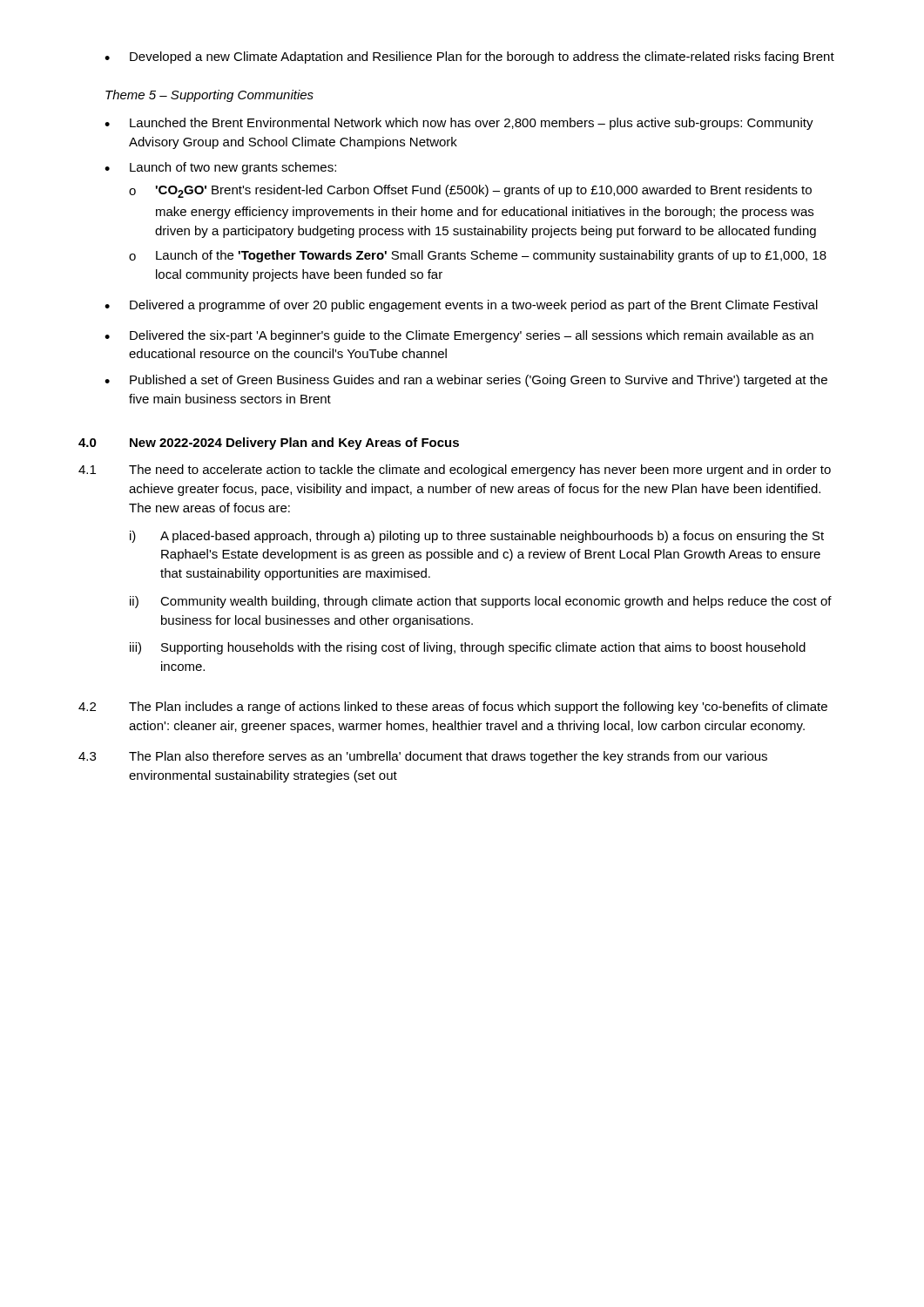
Task: Find the text block that reads "3 The Plan also therefore serves as"
Action: point(462,766)
